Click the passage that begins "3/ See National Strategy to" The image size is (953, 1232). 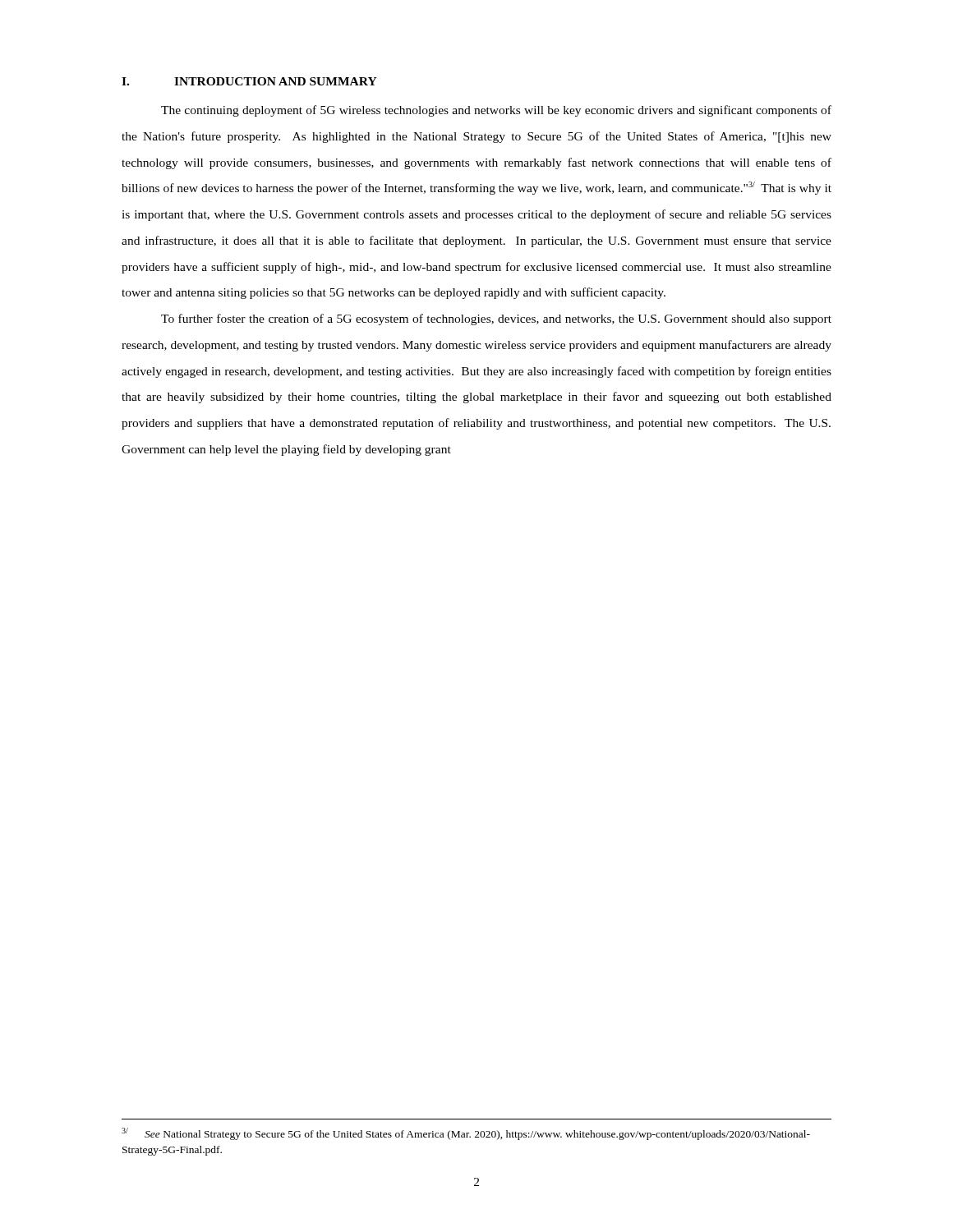(x=466, y=1141)
